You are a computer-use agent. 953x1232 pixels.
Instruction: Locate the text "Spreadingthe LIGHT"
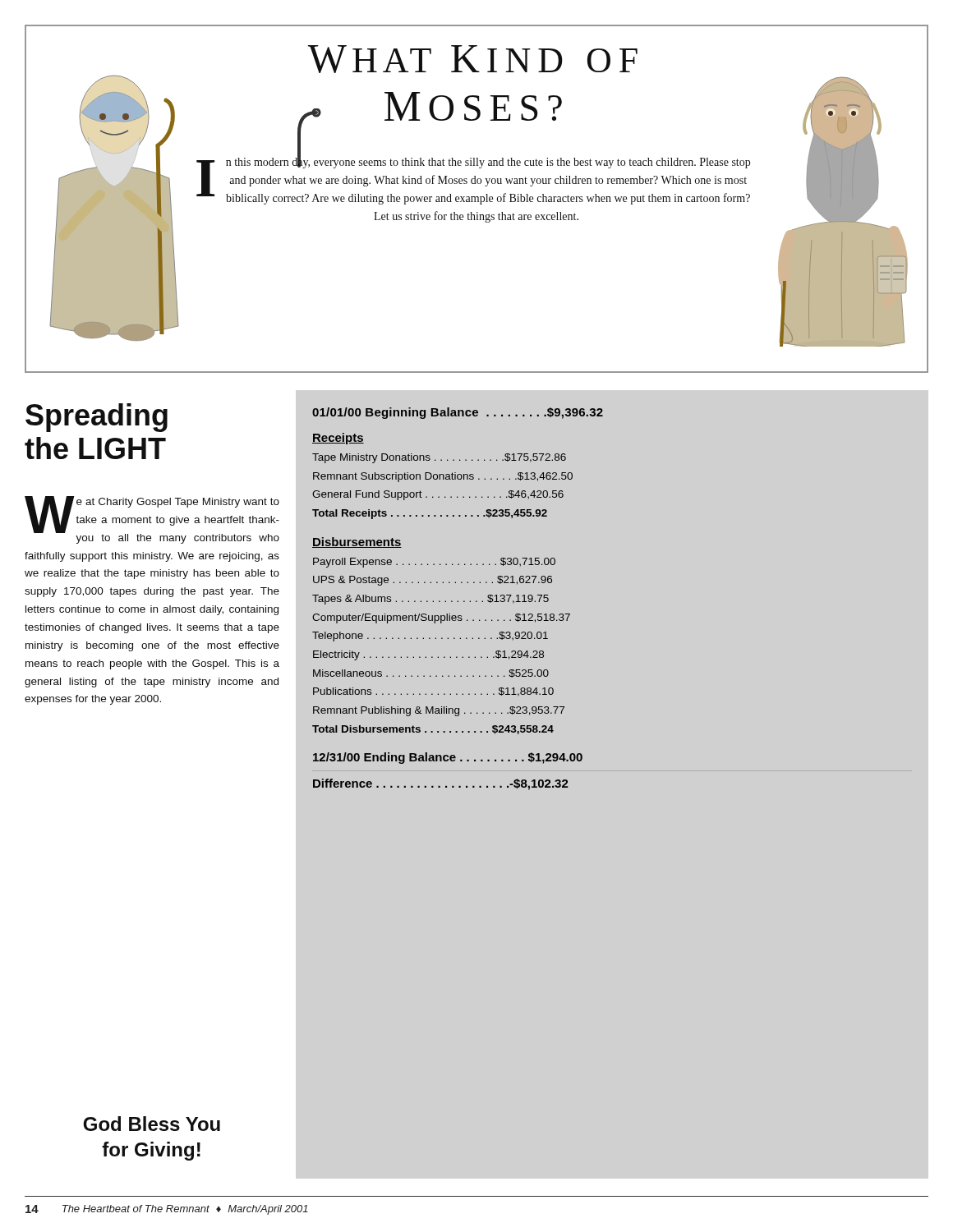click(x=97, y=432)
